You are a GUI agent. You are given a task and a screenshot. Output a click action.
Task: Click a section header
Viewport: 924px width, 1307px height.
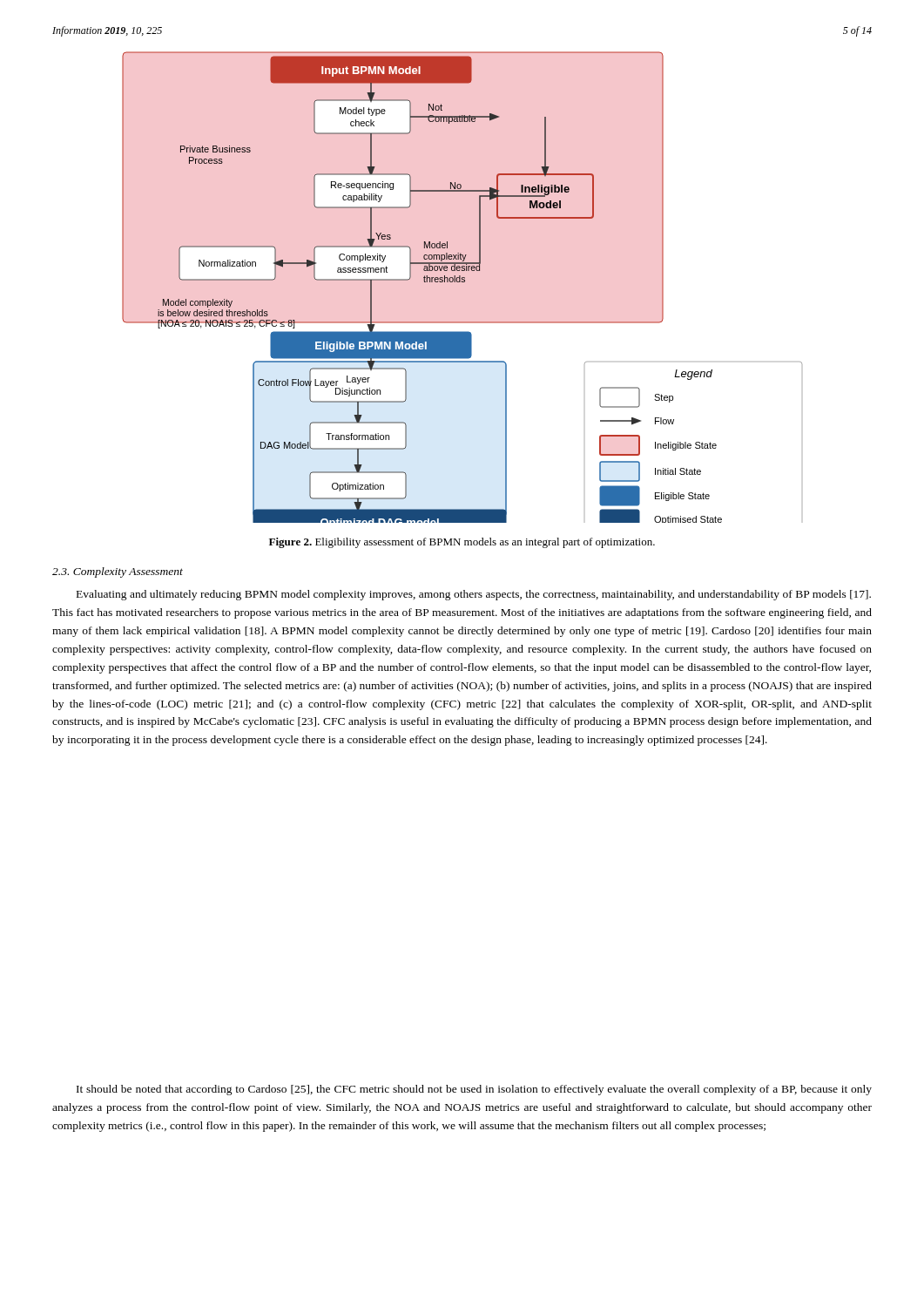117,571
